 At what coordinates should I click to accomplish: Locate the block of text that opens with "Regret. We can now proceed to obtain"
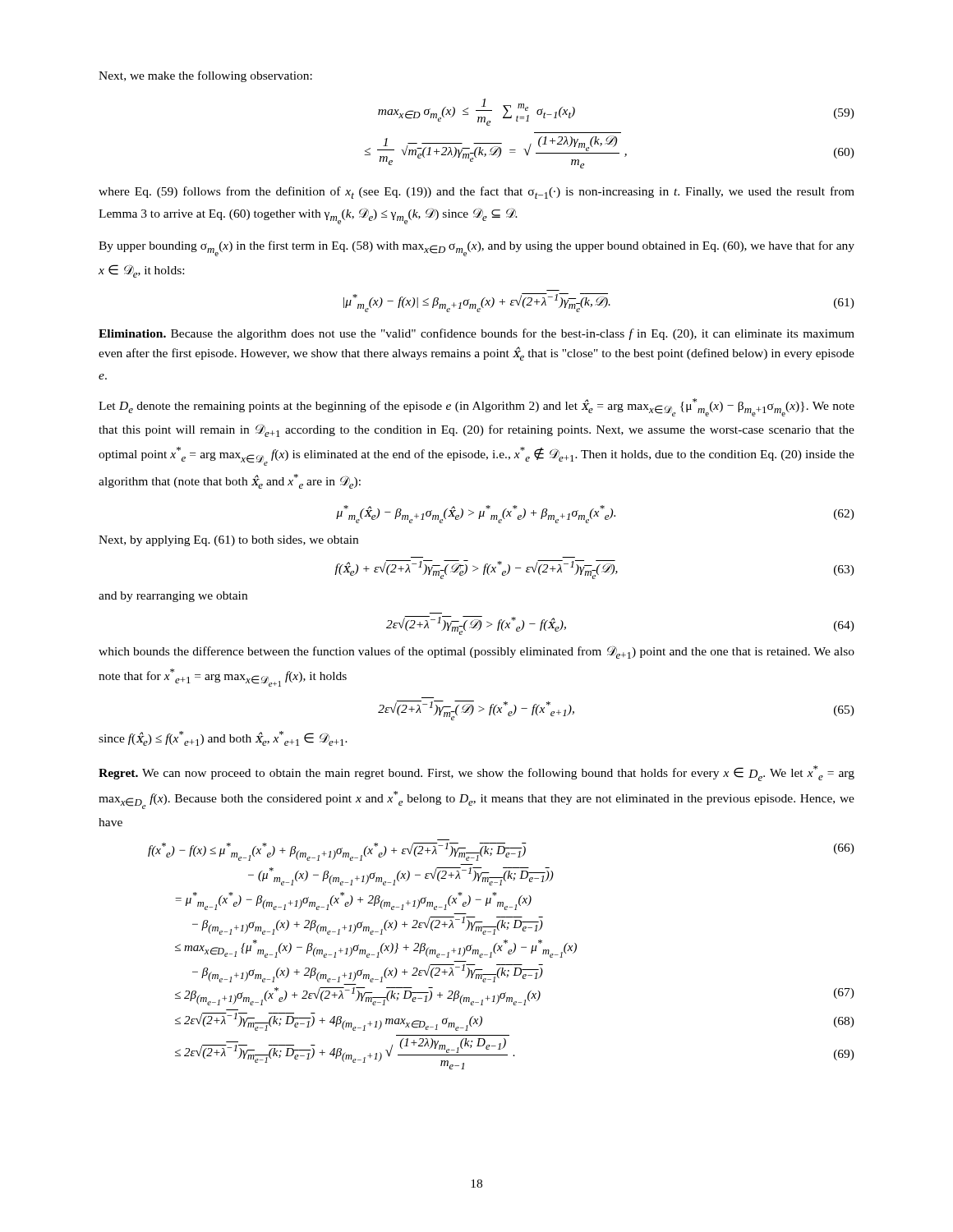476,796
